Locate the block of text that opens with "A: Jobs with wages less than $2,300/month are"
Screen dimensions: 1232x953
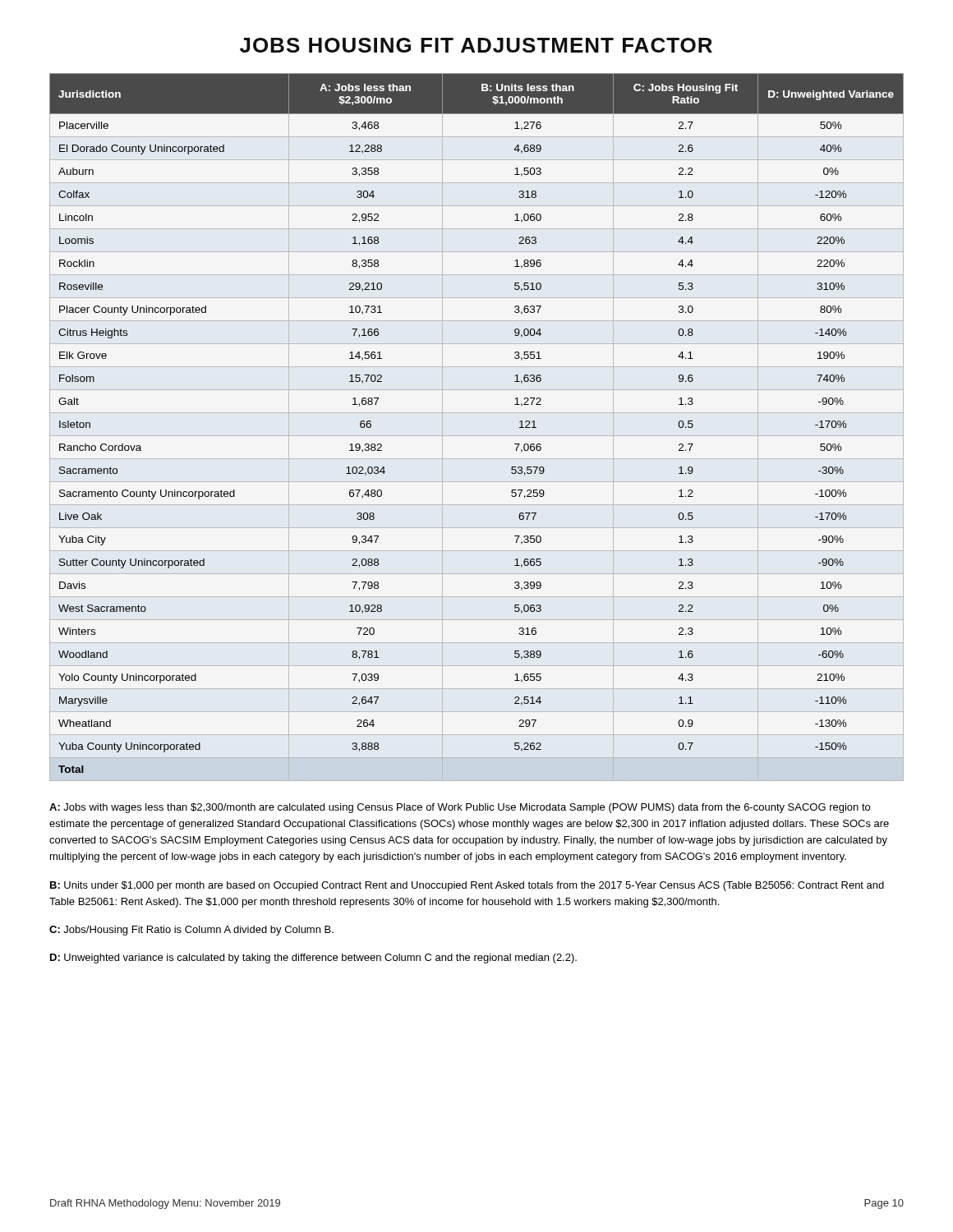click(x=469, y=832)
